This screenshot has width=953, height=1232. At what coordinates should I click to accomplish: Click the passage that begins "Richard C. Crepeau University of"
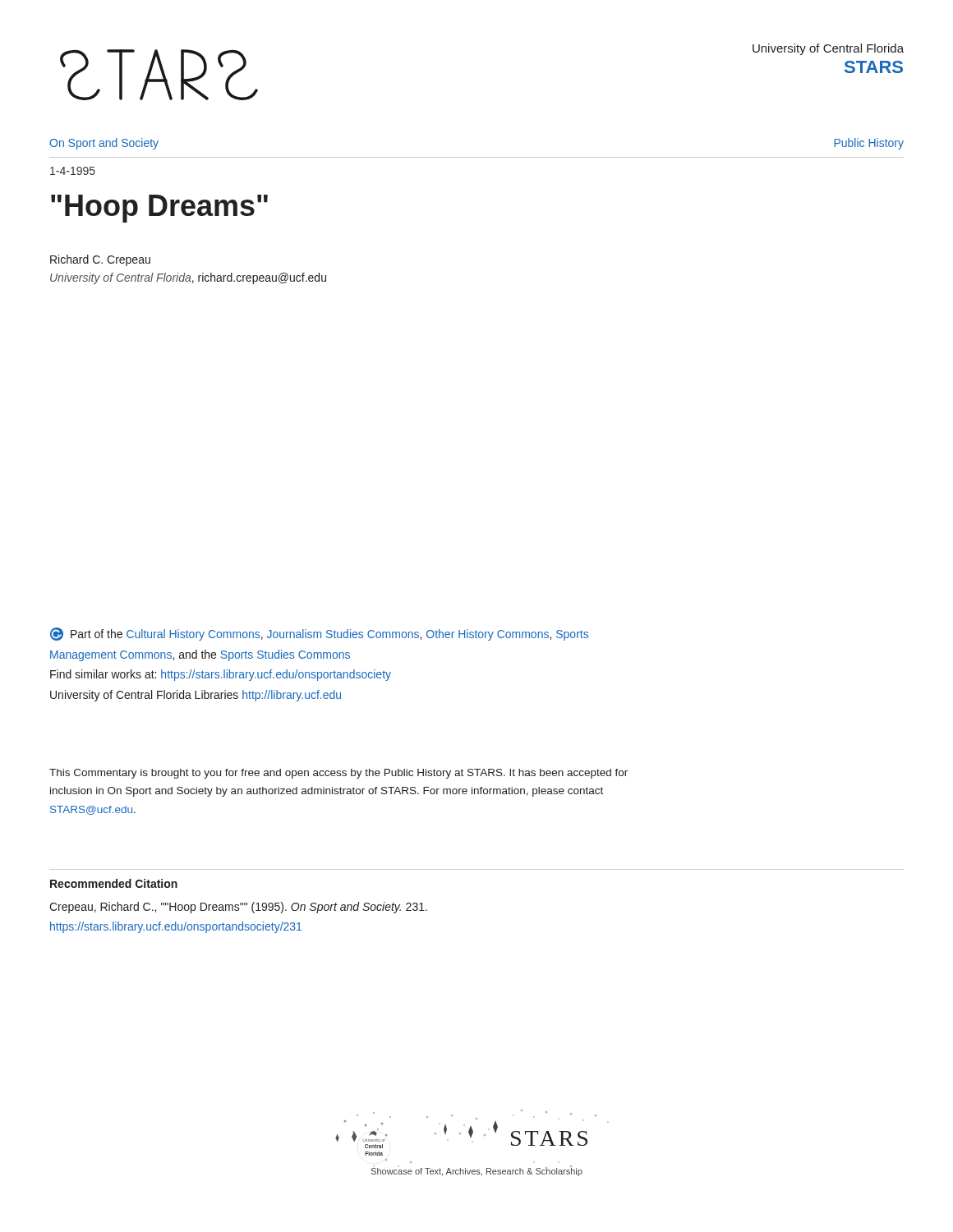(188, 269)
